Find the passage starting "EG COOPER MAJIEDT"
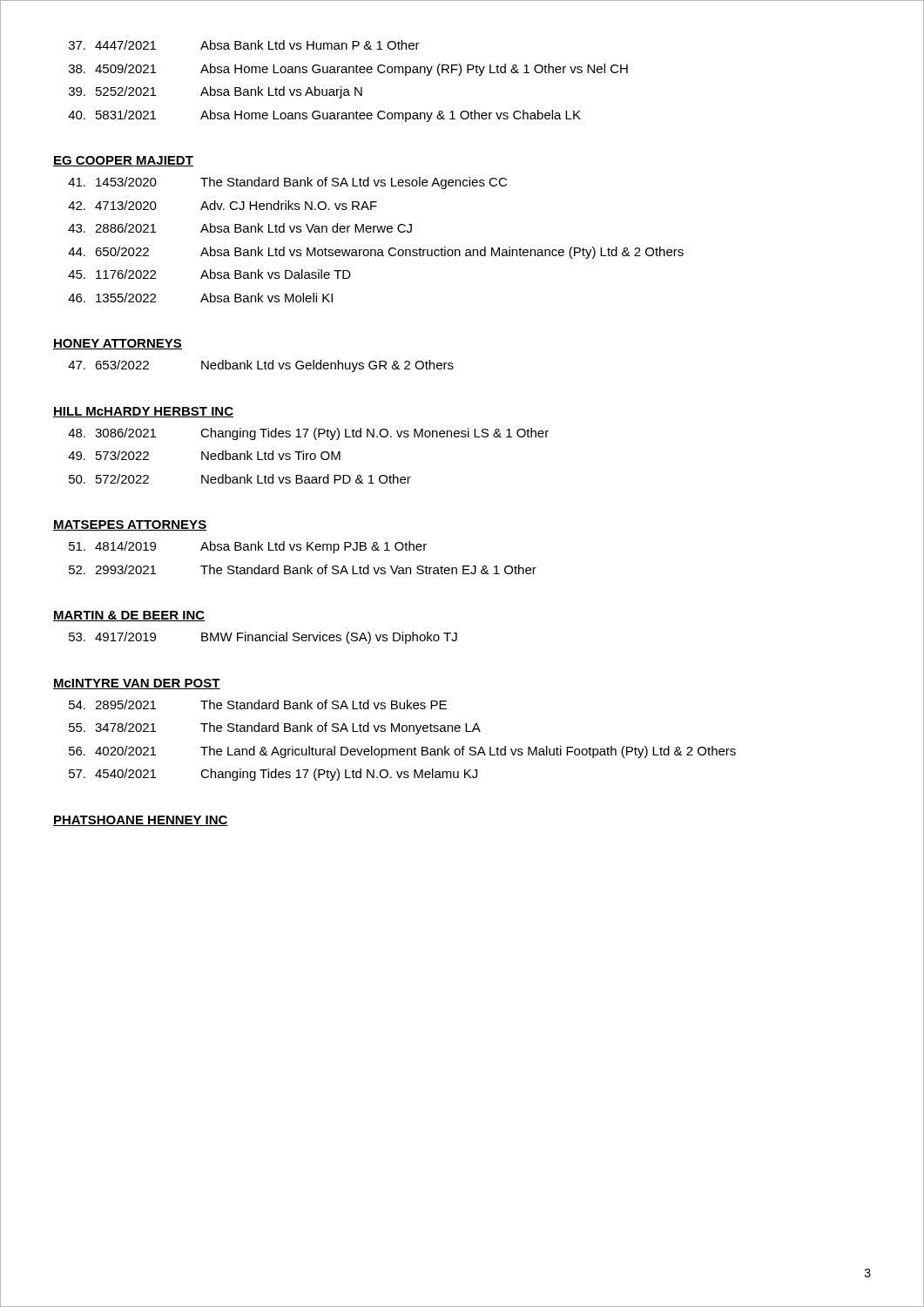 click(x=123, y=160)
